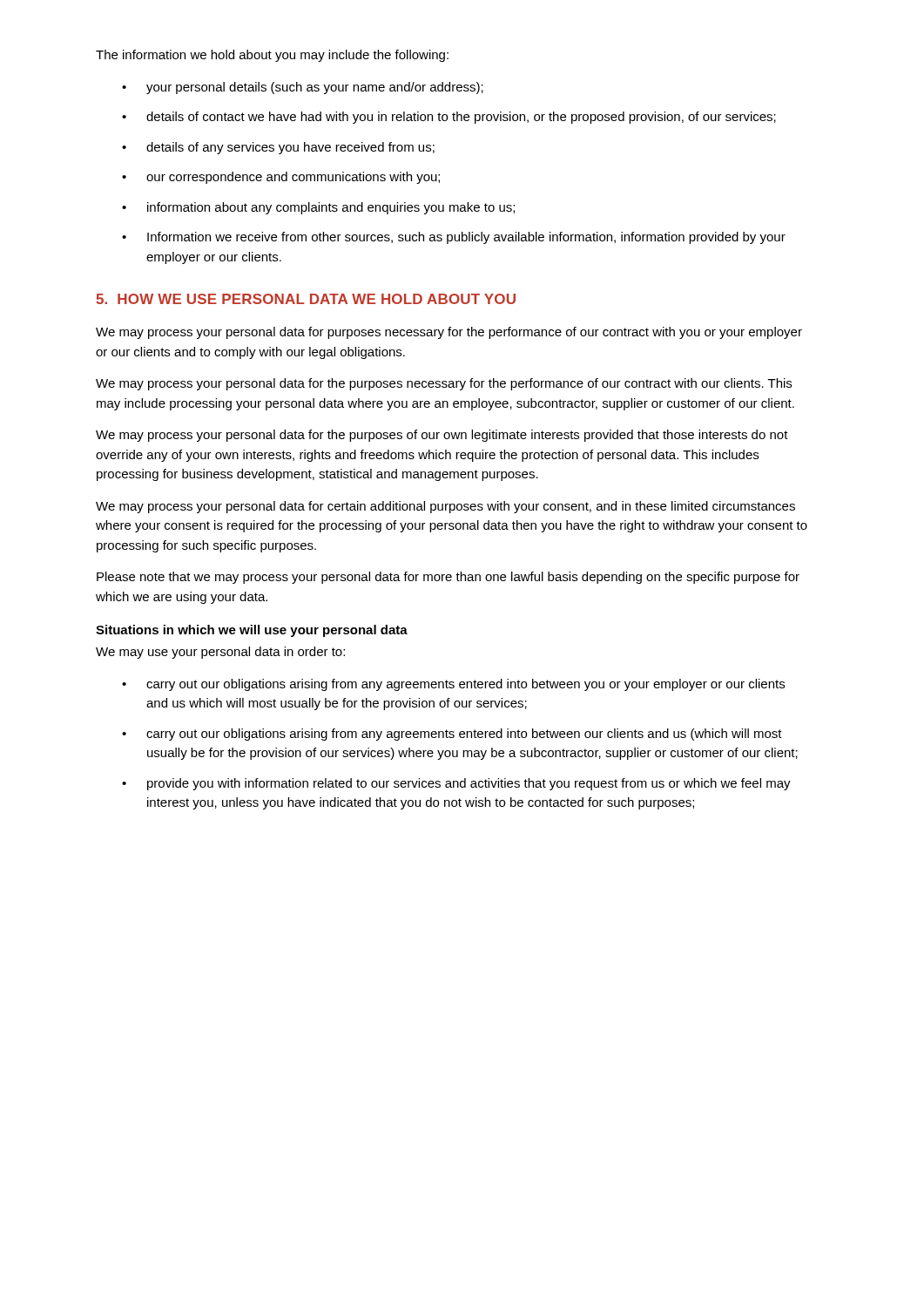Locate the text block starting "Information we receive from other sources, such"

click(x=466, y=247)
